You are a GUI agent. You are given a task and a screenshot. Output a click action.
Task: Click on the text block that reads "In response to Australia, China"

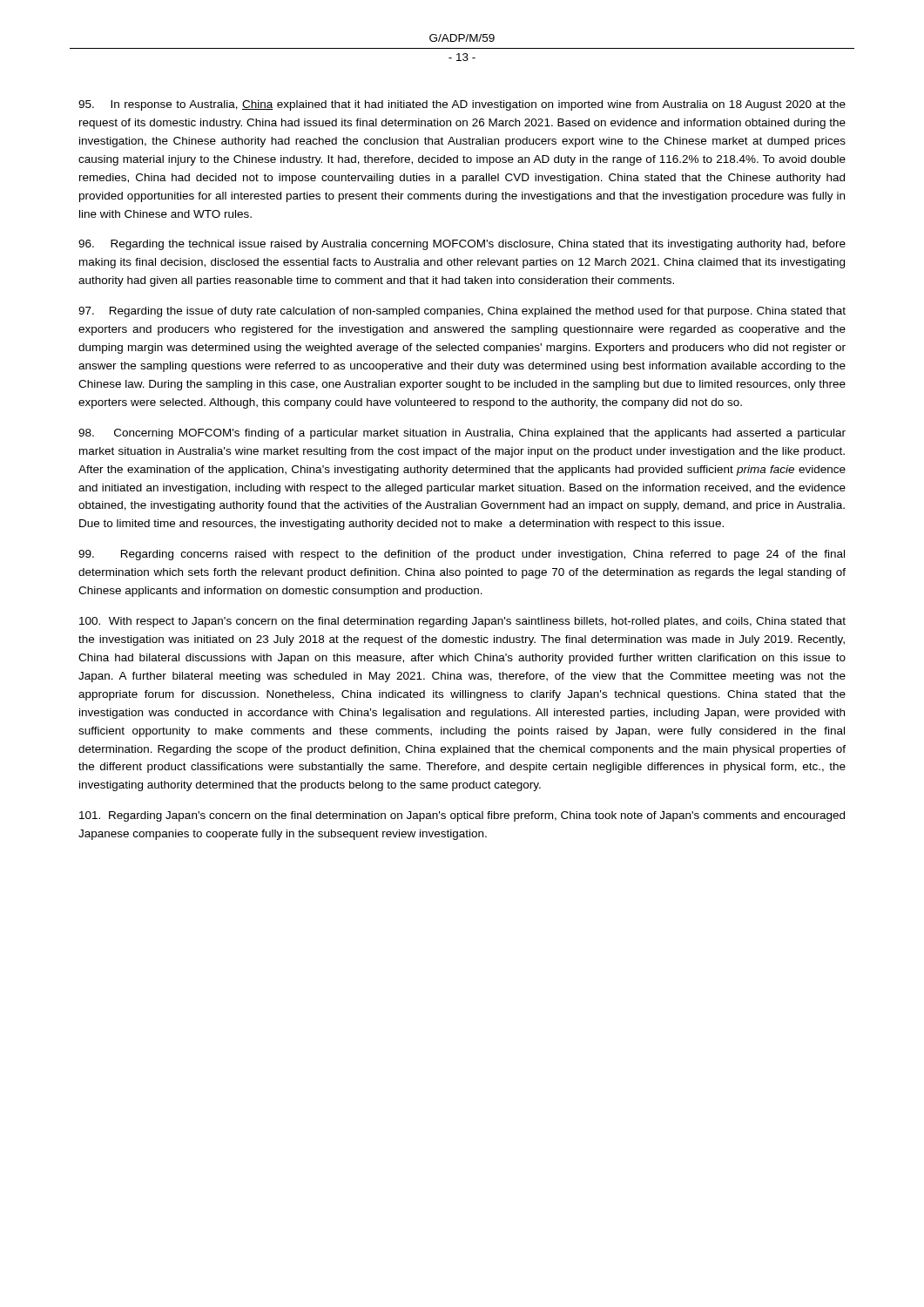462,159
